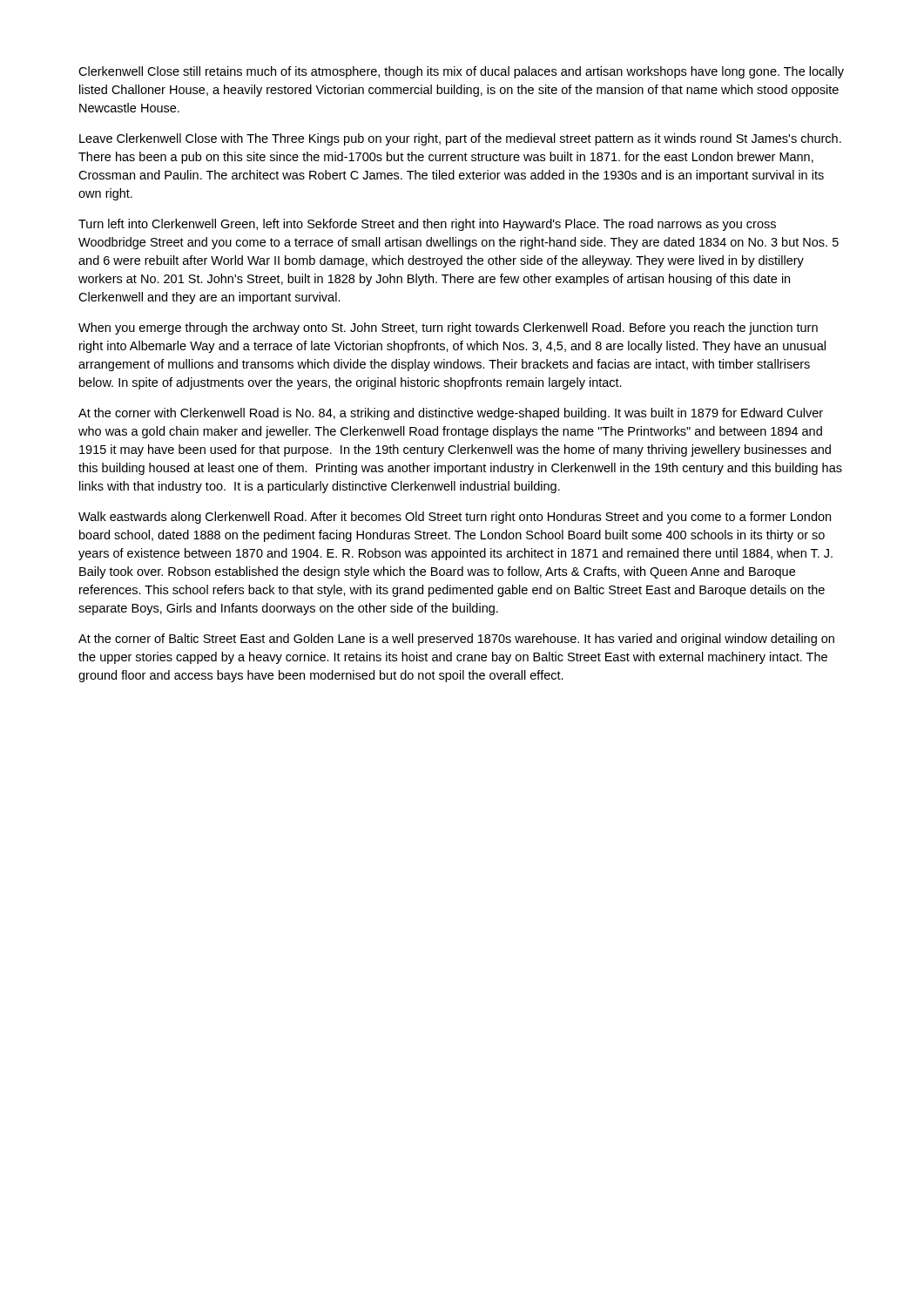The height and width of the screenshot is (1307, 924).
Task: Select the passage starting "Turn left into Clerkenwell Green, left into Sekforde"
Action: [459, 261]
